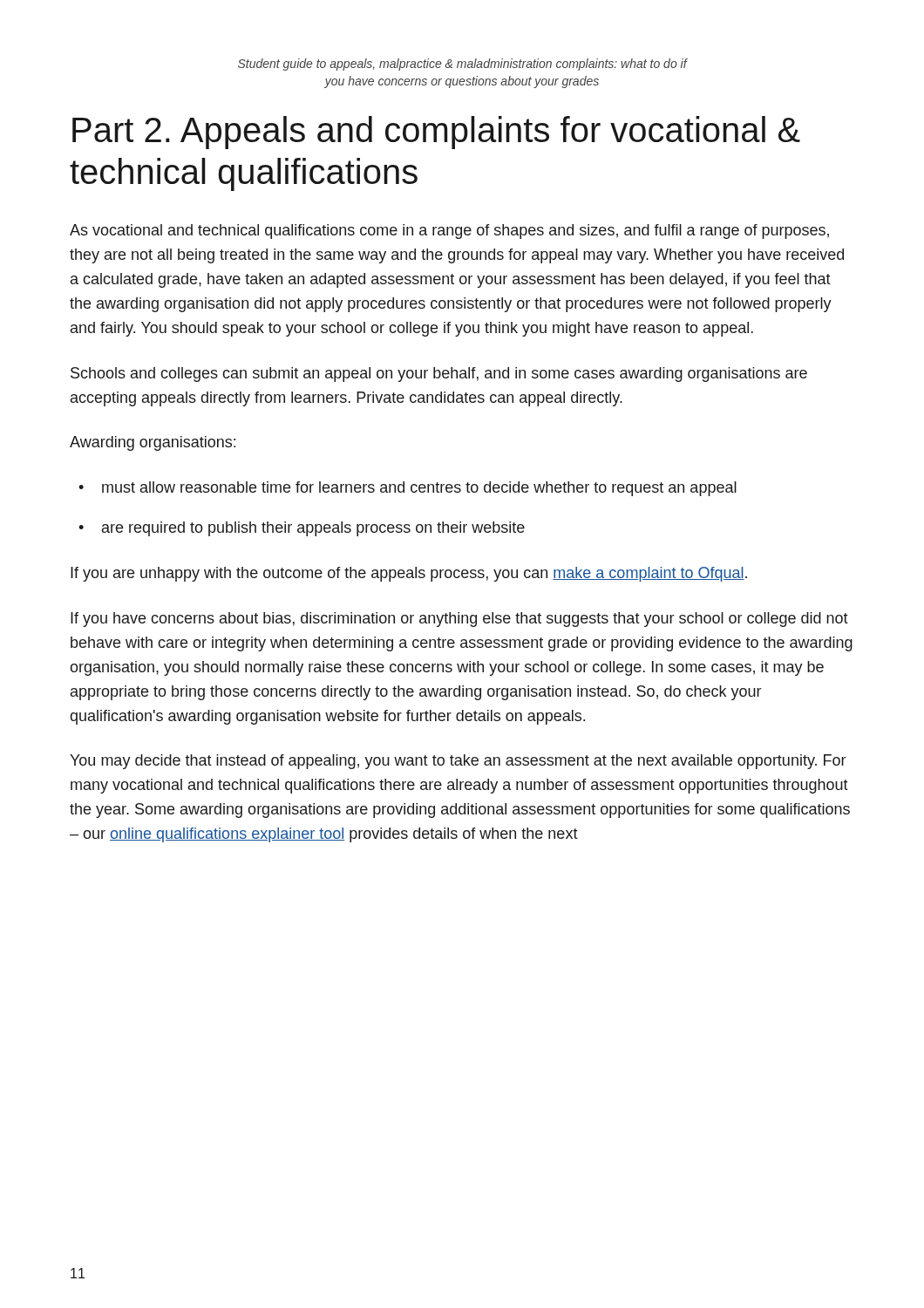
Task: Point to the block beginning "Schools and colleges can submit an"
Action: [x=462, y=386]
